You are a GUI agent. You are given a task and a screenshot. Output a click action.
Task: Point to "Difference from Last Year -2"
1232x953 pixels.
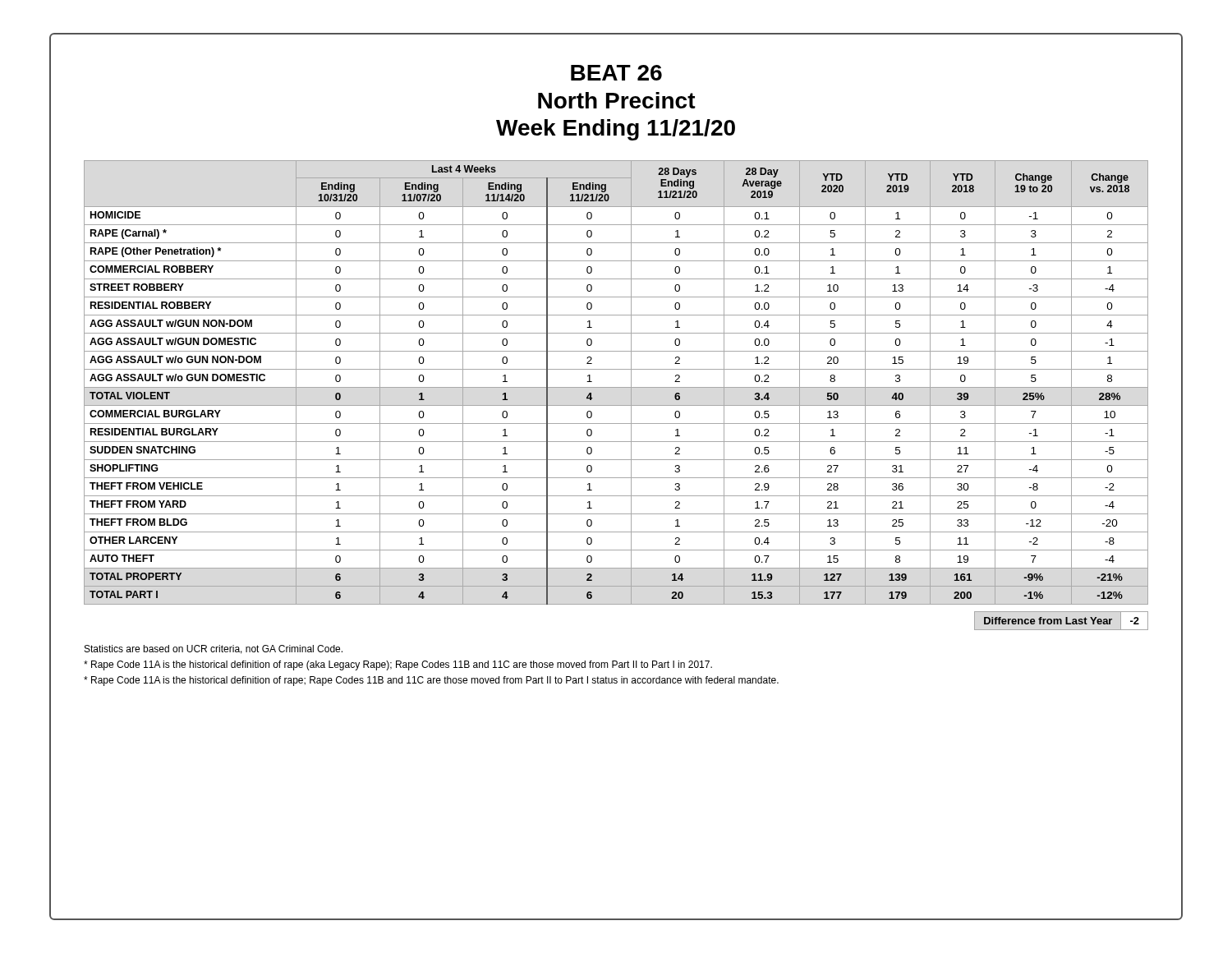[x=1061, y=620]
